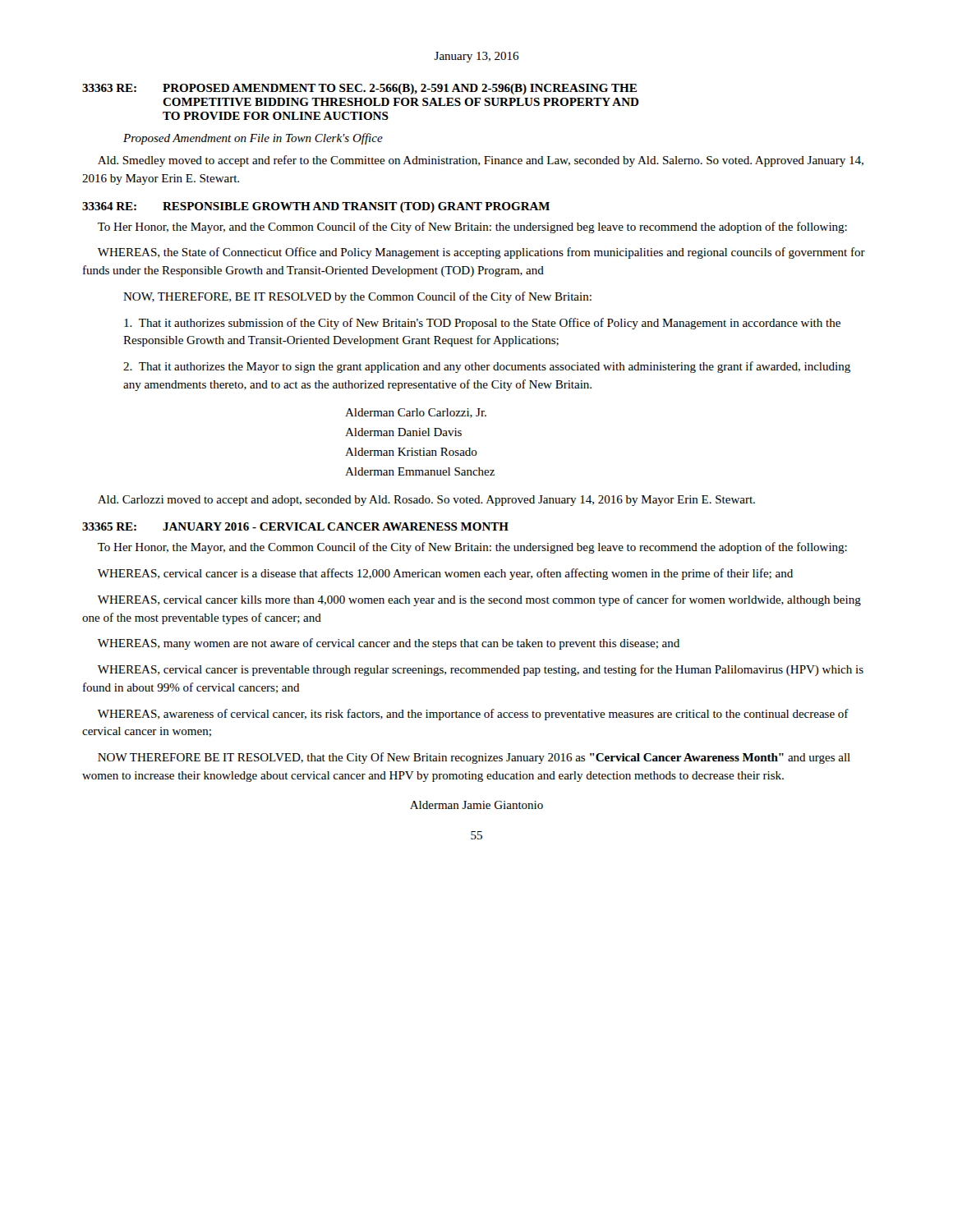
Task: Point to the element starting "That it authorizes submission of the"
Action: point(482,331)
